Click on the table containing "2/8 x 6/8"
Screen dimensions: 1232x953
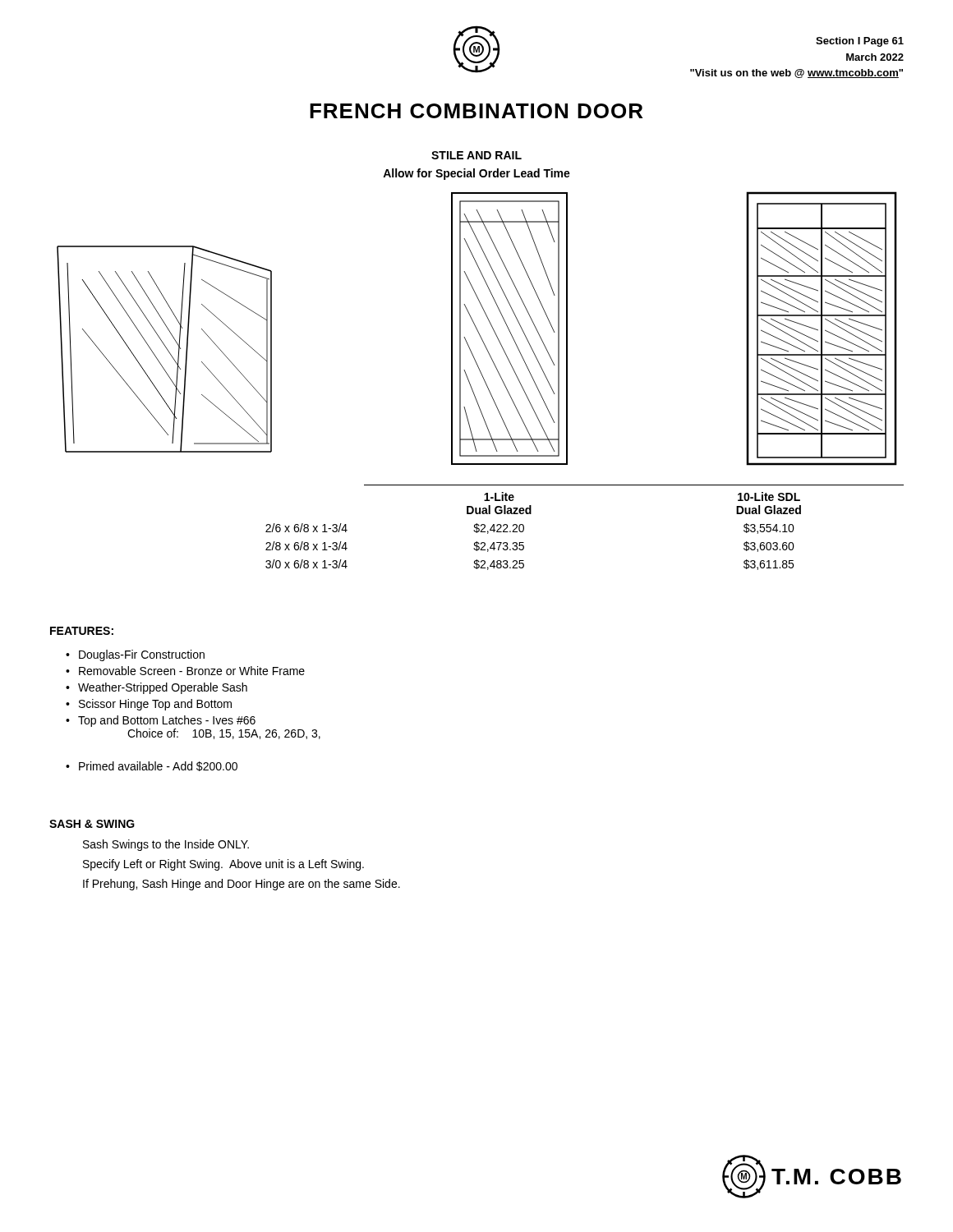476,529
